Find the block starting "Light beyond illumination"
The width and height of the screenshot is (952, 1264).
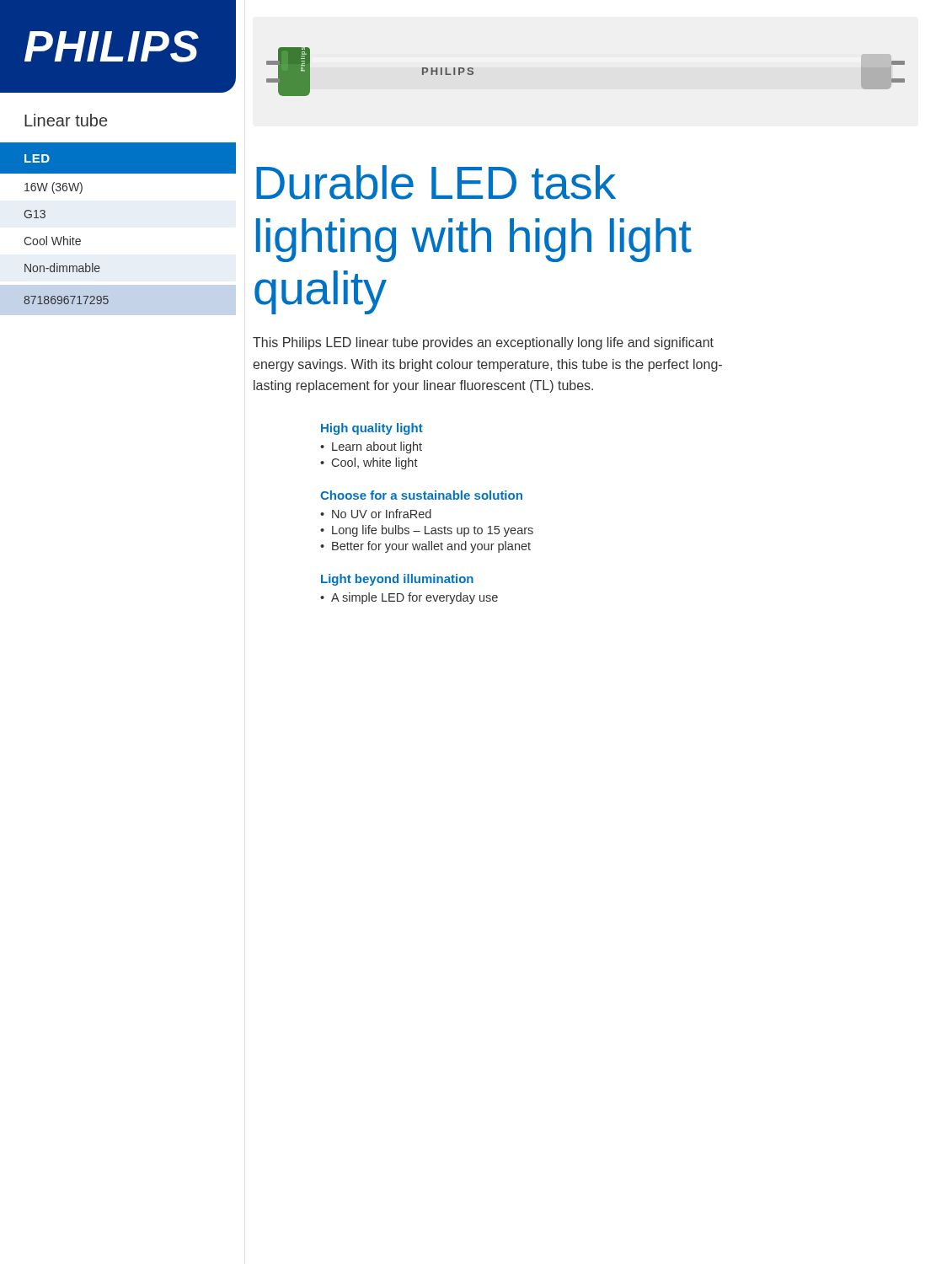pos(397,578)
